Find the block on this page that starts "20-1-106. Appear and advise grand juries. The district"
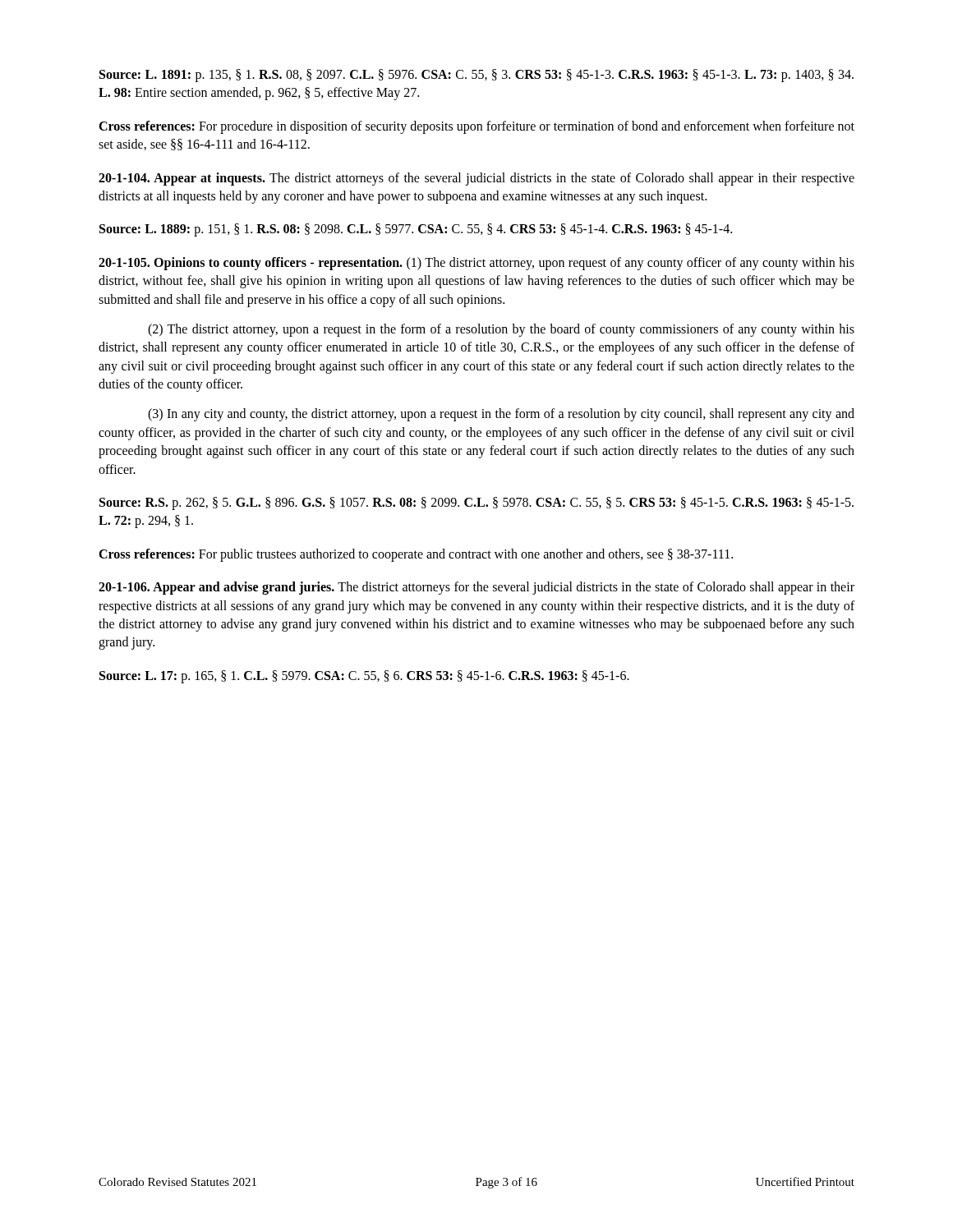953x1232 pixels. [476, 615]
